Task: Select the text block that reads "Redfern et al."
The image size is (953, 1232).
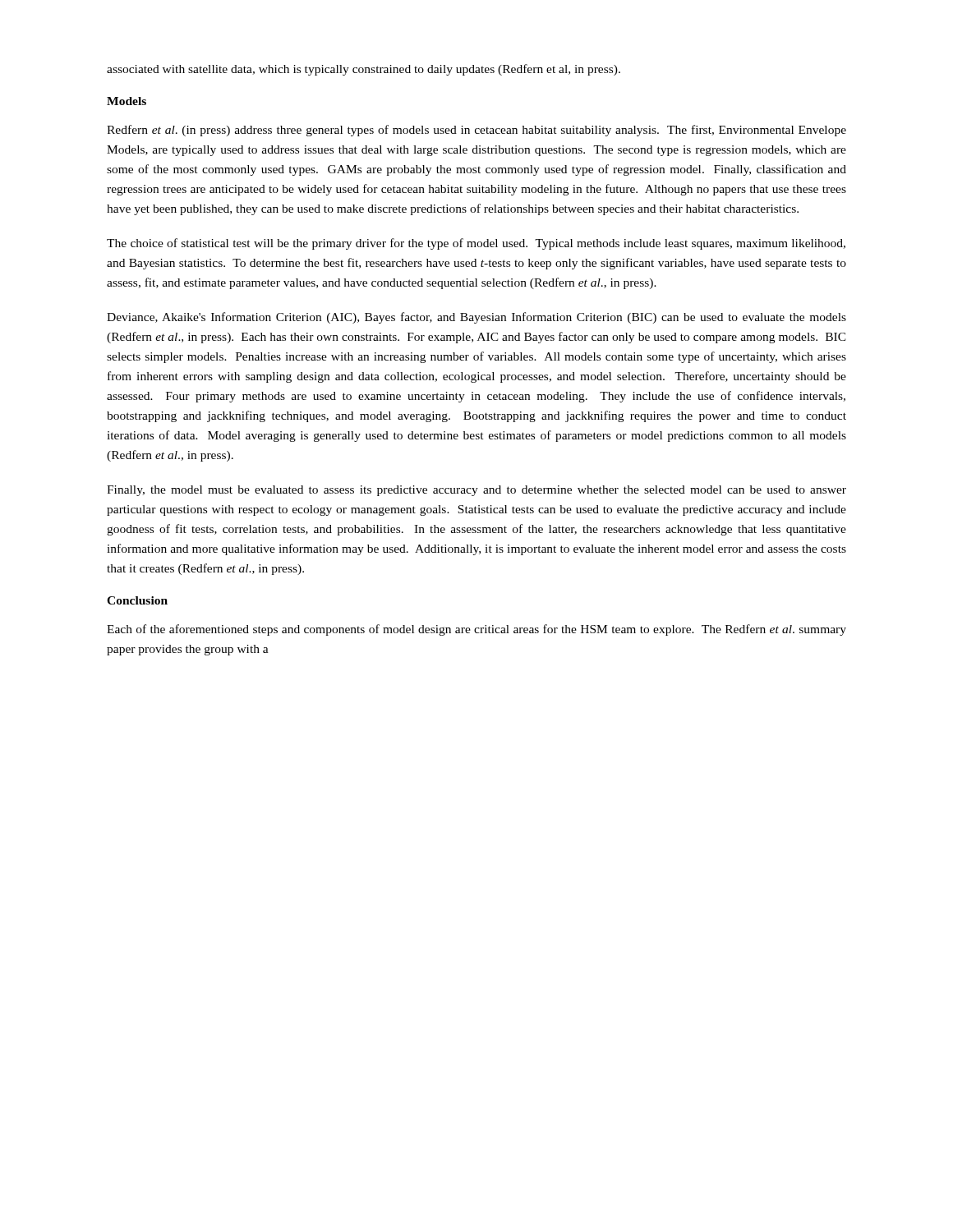Action: click(x=476, y=169)
